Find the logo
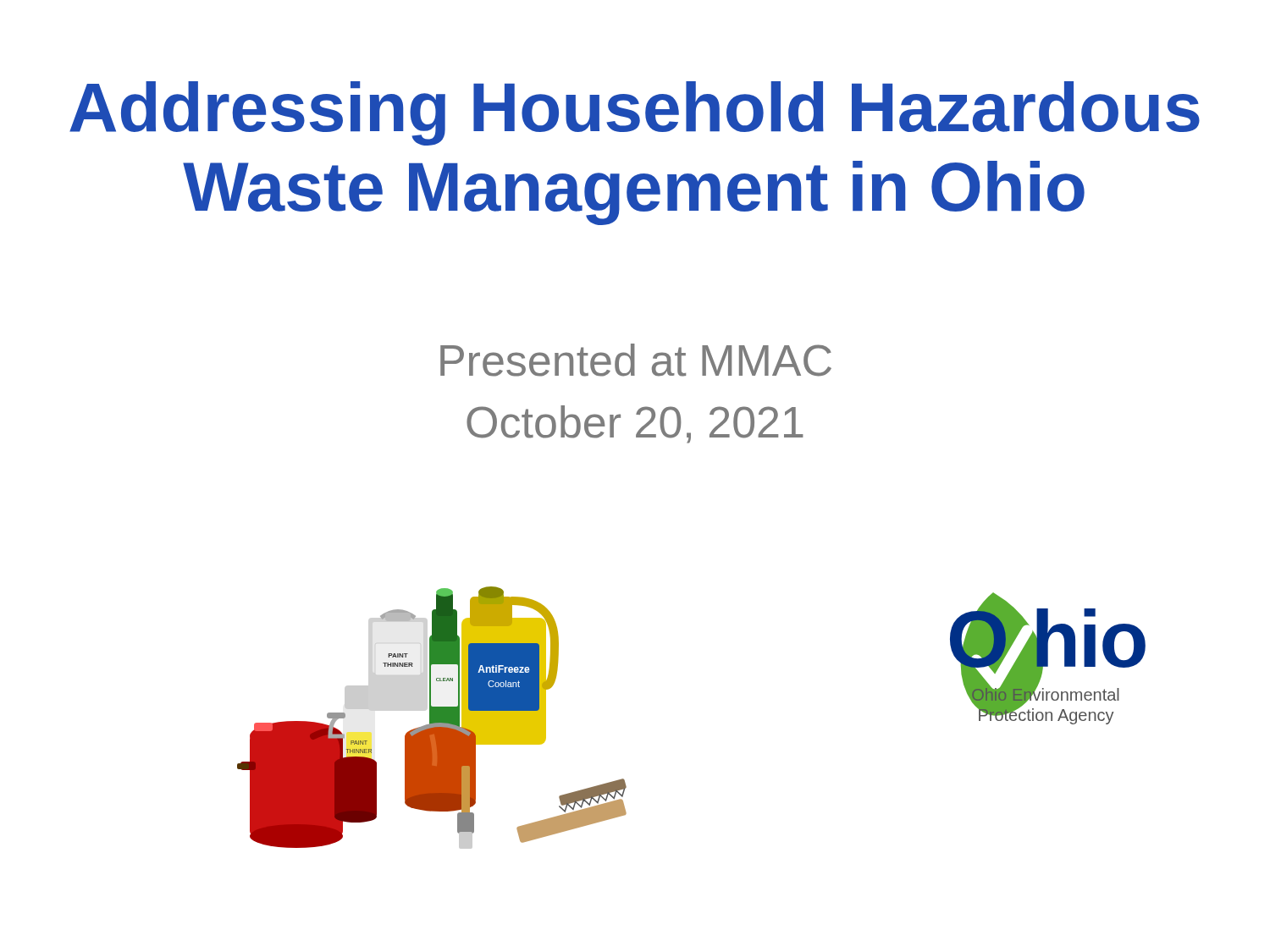 [1046, 681]
